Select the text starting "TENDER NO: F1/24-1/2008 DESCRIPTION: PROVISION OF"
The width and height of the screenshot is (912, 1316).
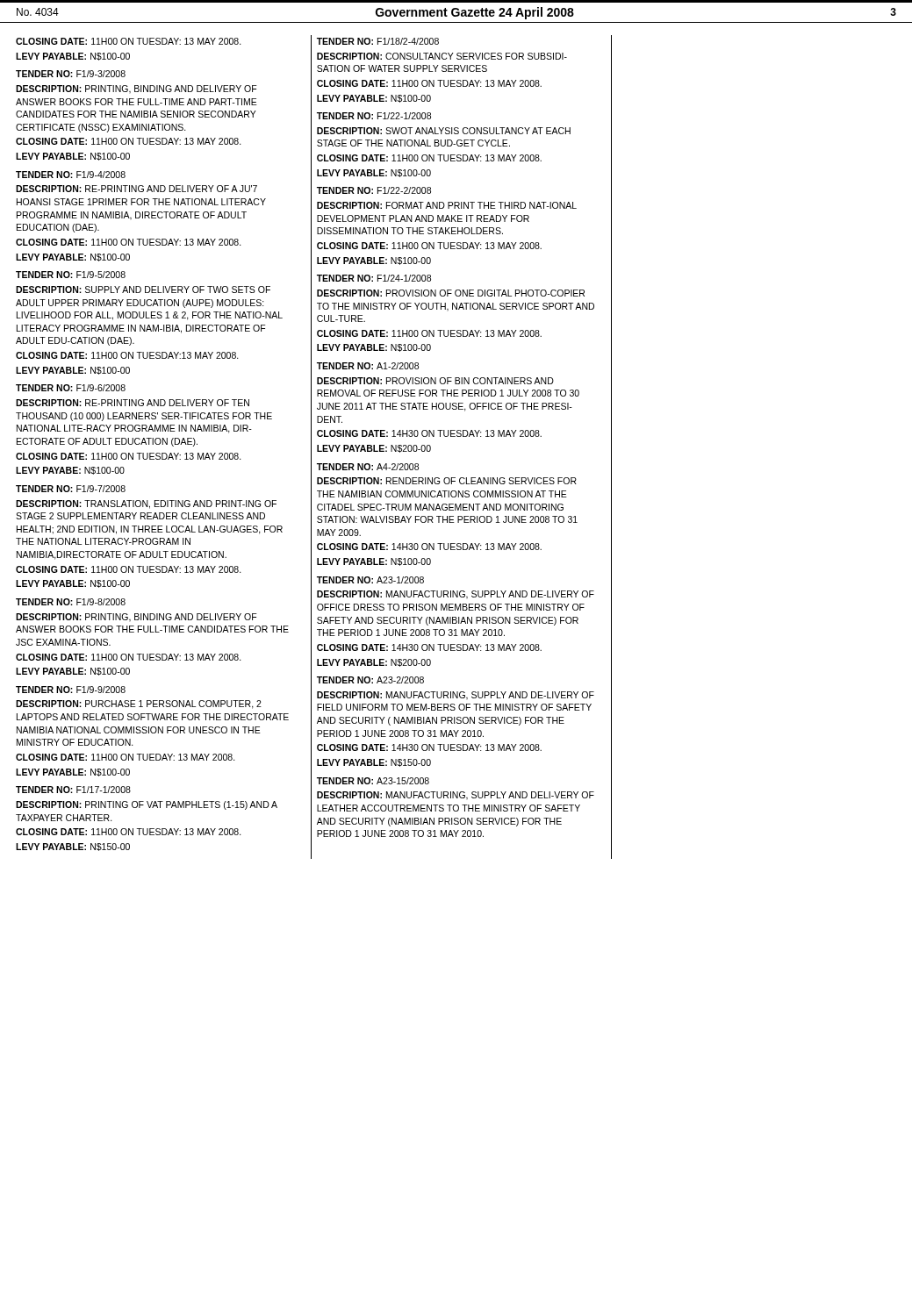(456, 313)
